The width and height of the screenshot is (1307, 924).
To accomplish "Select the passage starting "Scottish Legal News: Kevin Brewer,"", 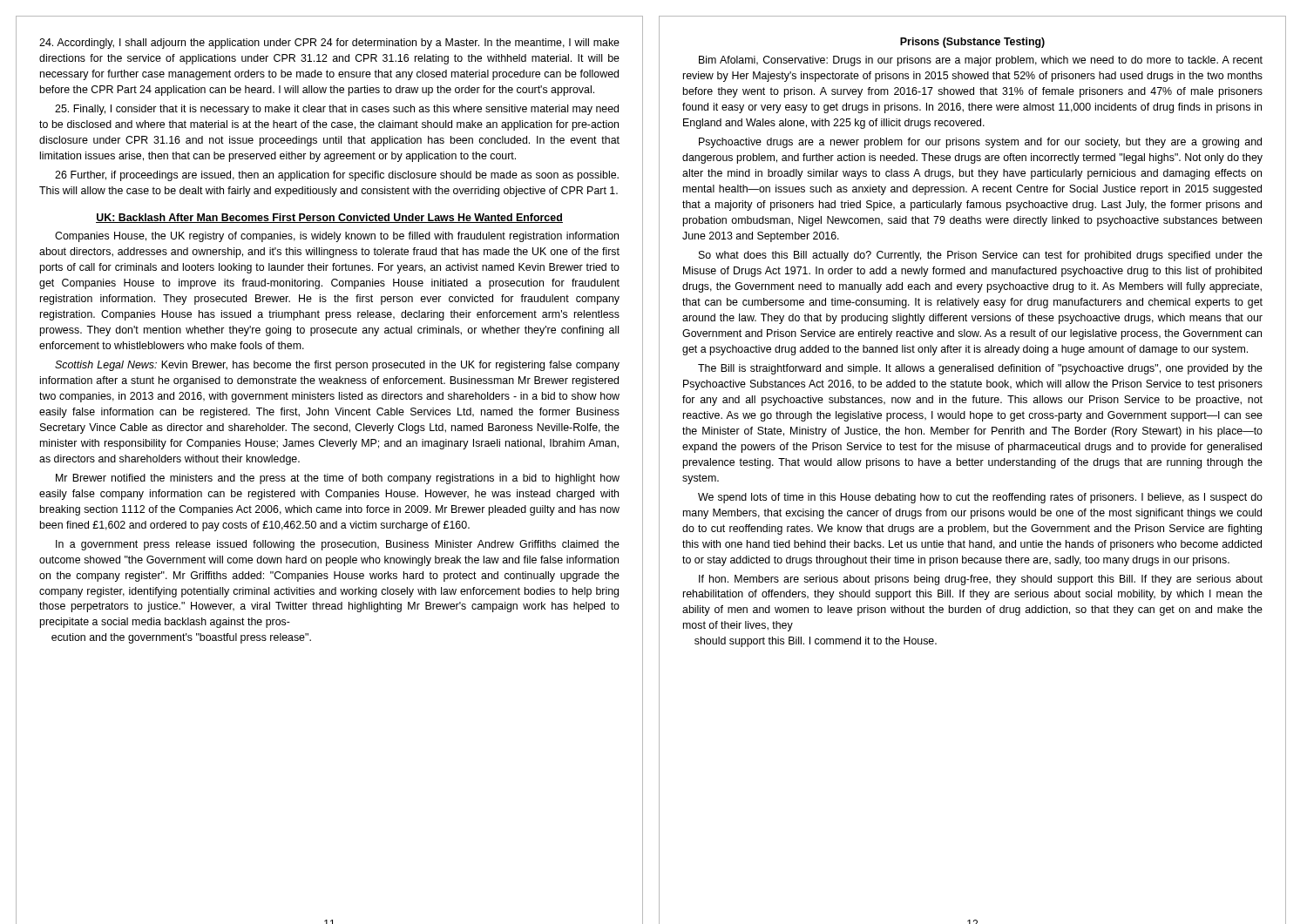I will pyautogui.click(x=329, y=413).
